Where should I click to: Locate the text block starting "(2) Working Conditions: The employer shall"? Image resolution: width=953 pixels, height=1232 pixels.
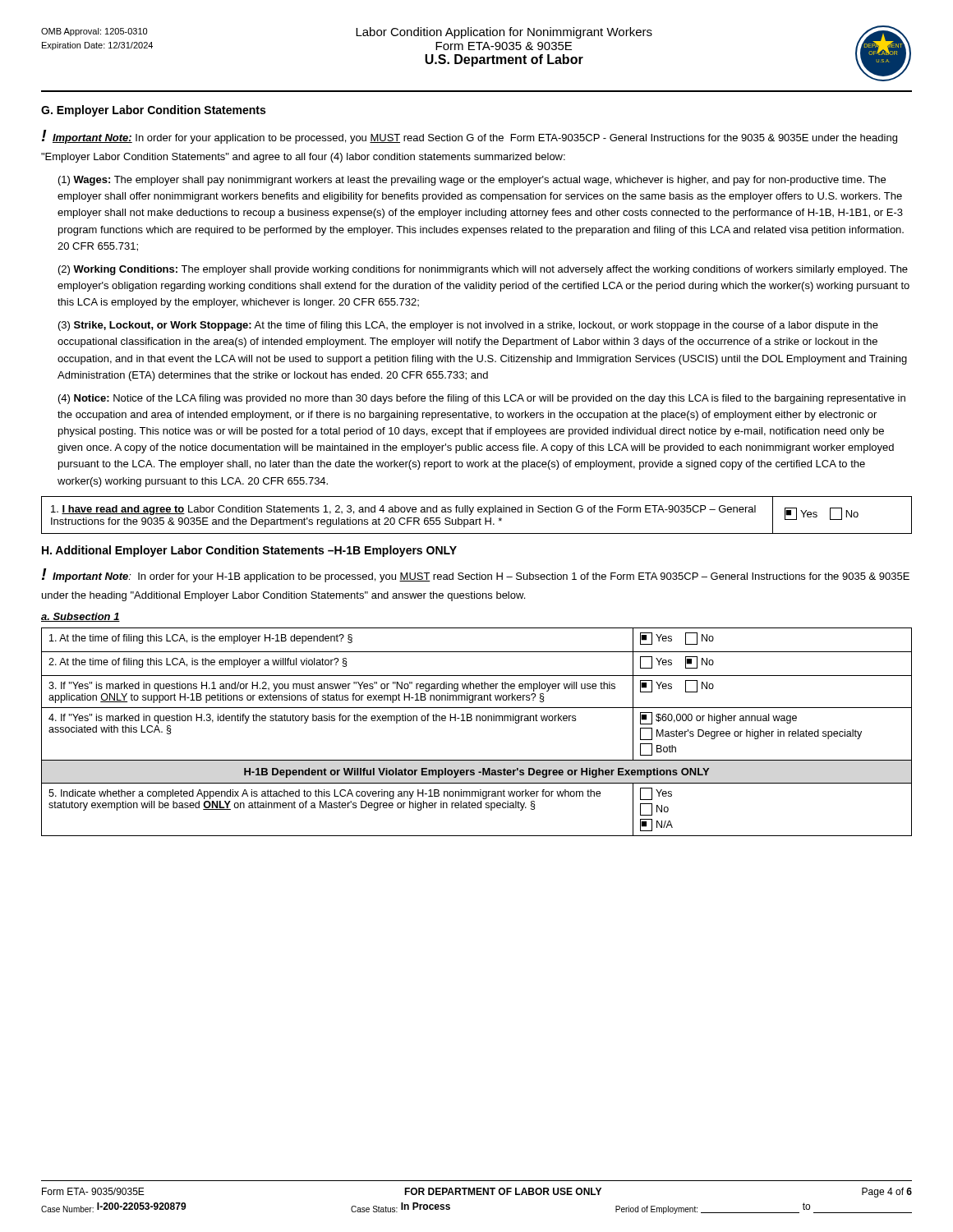click(484, 285)
